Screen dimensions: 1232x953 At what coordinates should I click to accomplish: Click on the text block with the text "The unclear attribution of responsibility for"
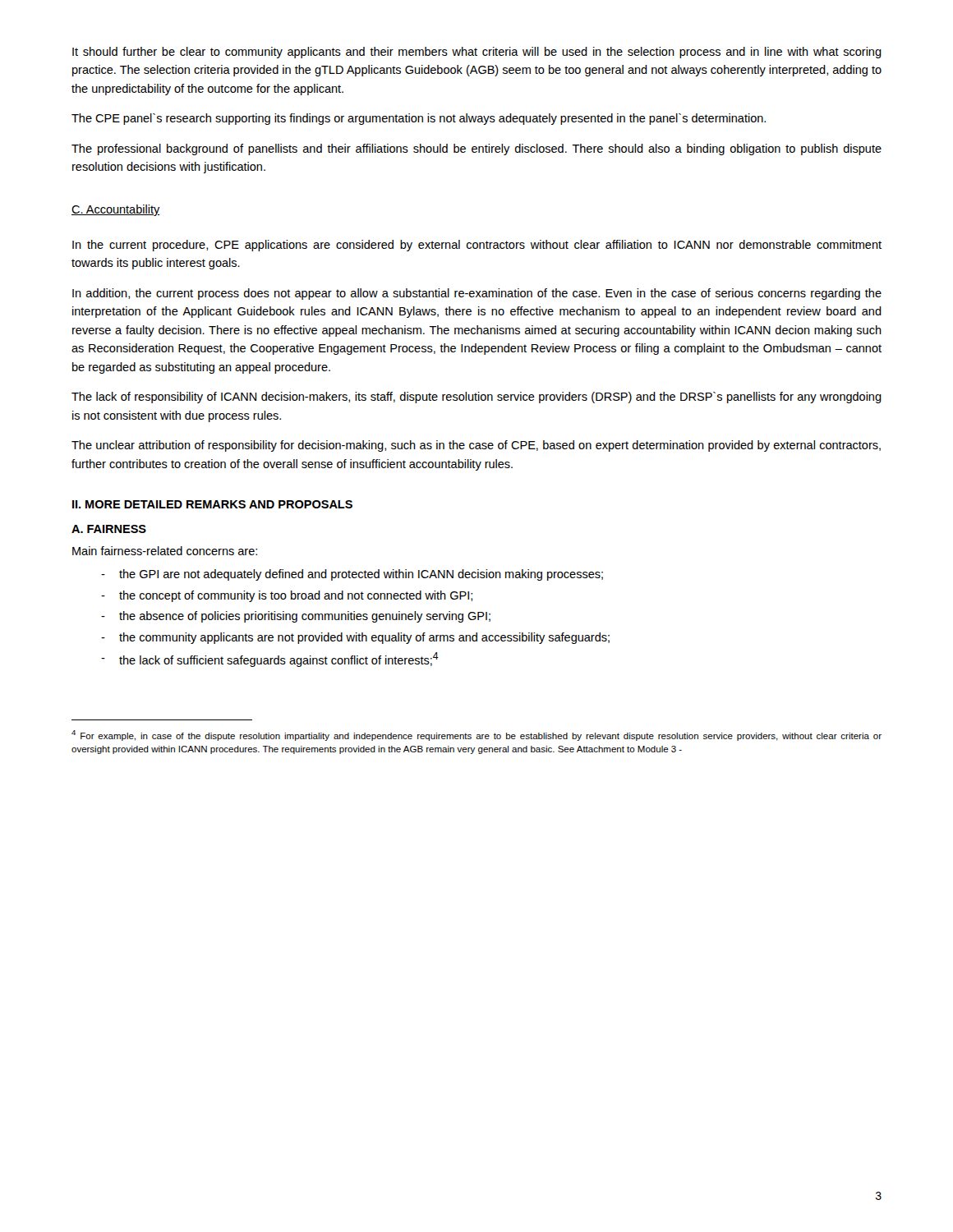pos(476,454)
